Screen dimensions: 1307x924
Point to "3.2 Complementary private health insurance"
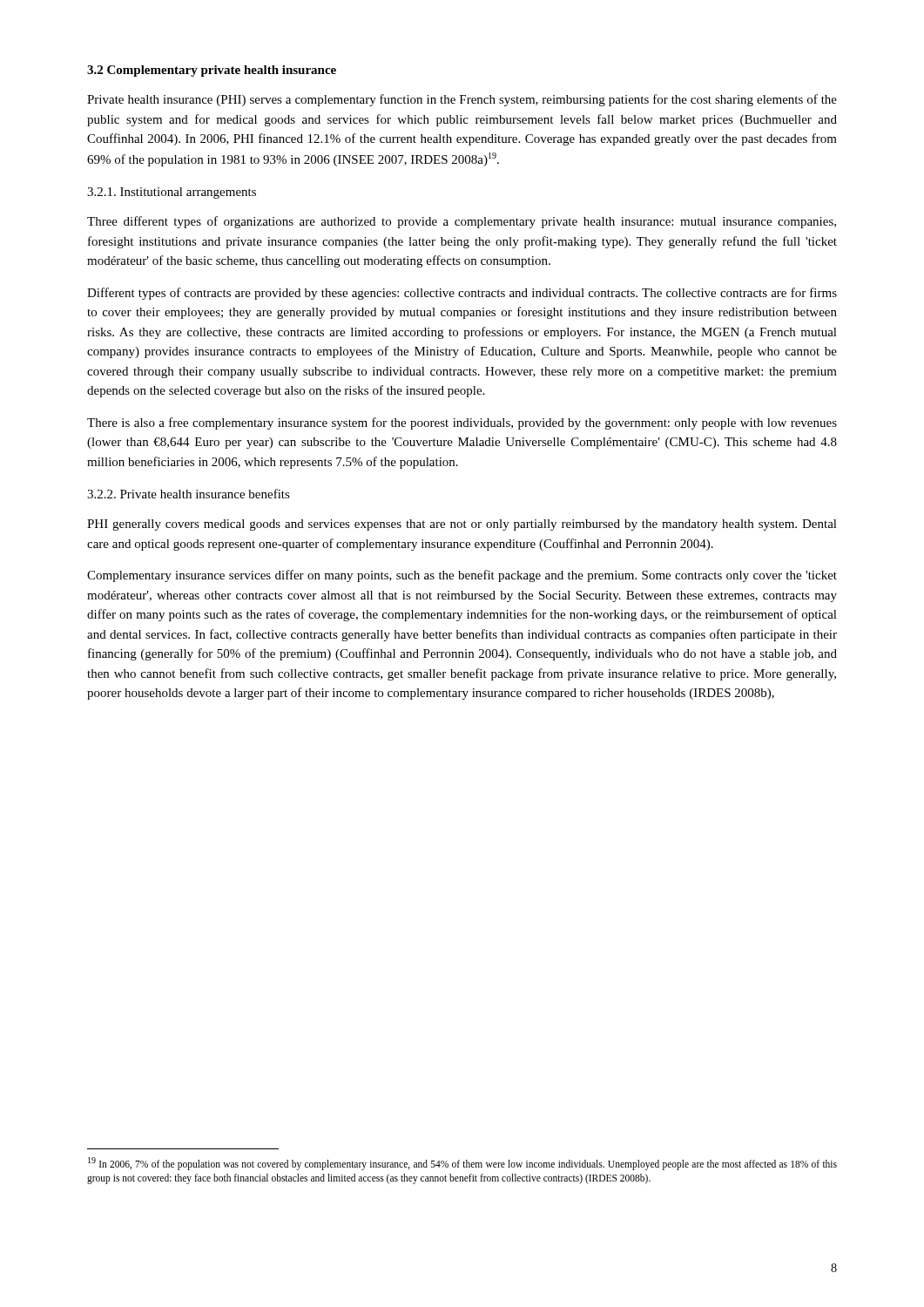(212, 70)
